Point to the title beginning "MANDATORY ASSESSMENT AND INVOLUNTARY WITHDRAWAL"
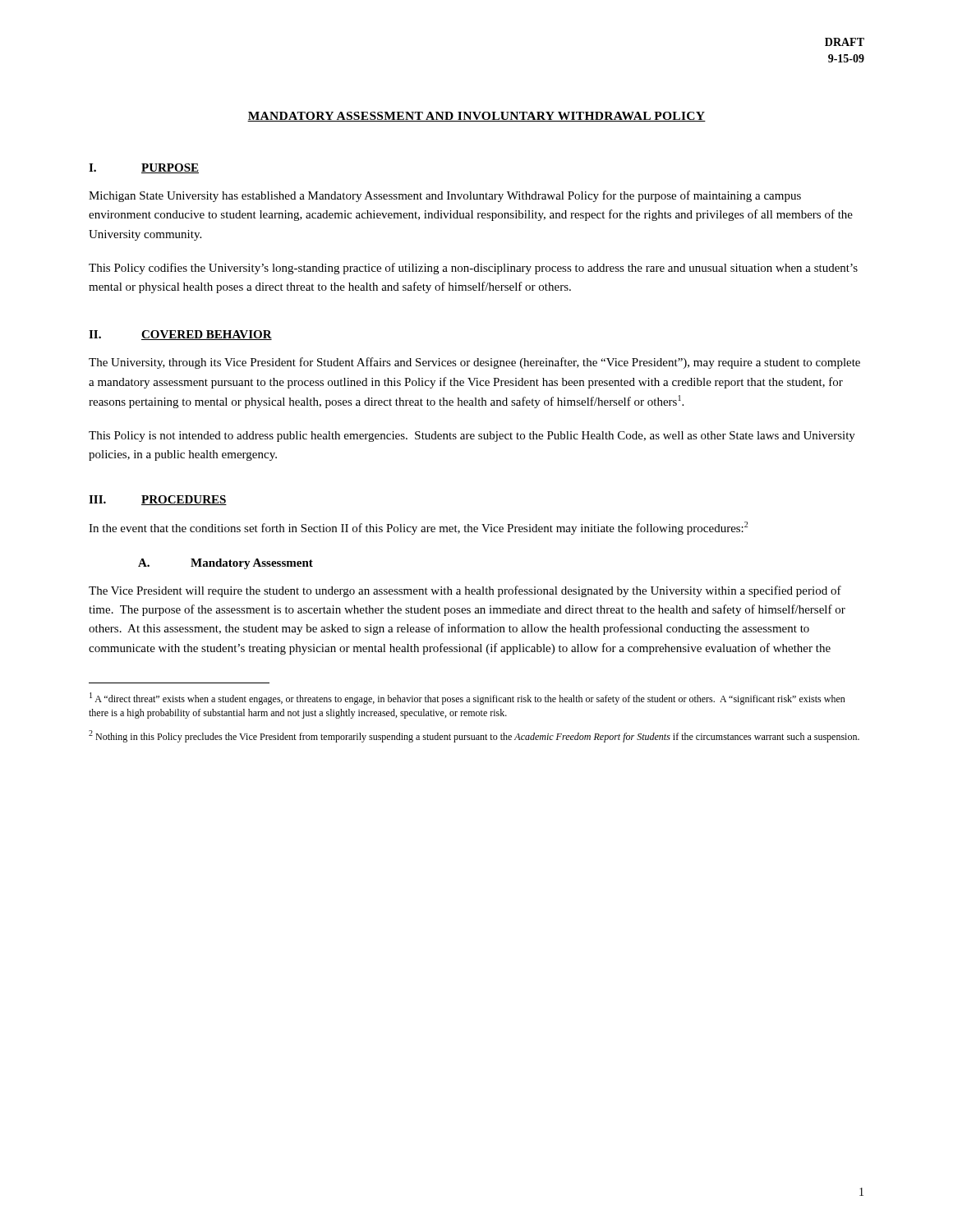 pyautogui.click(x=476, y=115)
